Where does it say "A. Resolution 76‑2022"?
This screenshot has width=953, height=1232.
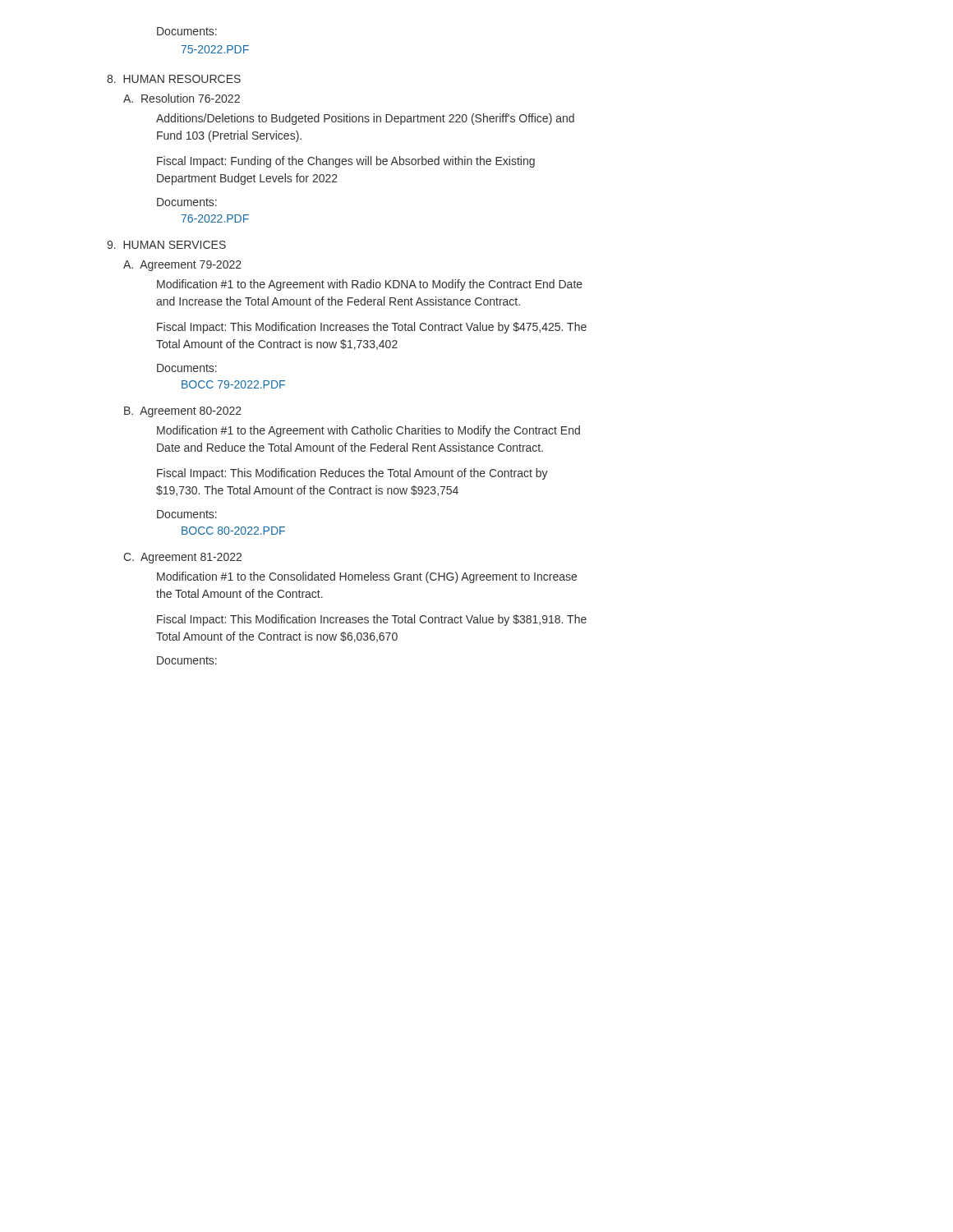click(182, 99)
